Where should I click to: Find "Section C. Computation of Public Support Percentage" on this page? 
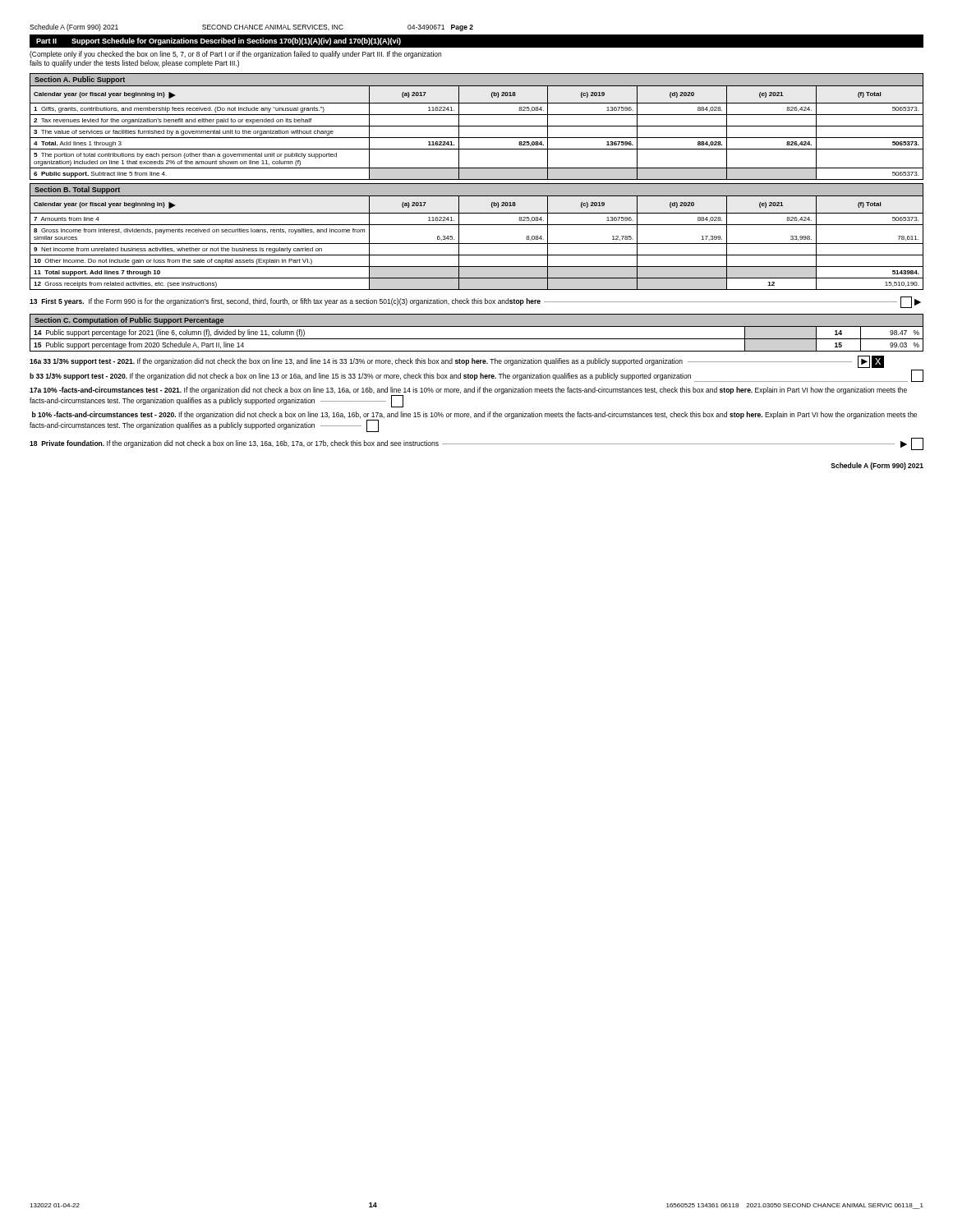point(129,320)
